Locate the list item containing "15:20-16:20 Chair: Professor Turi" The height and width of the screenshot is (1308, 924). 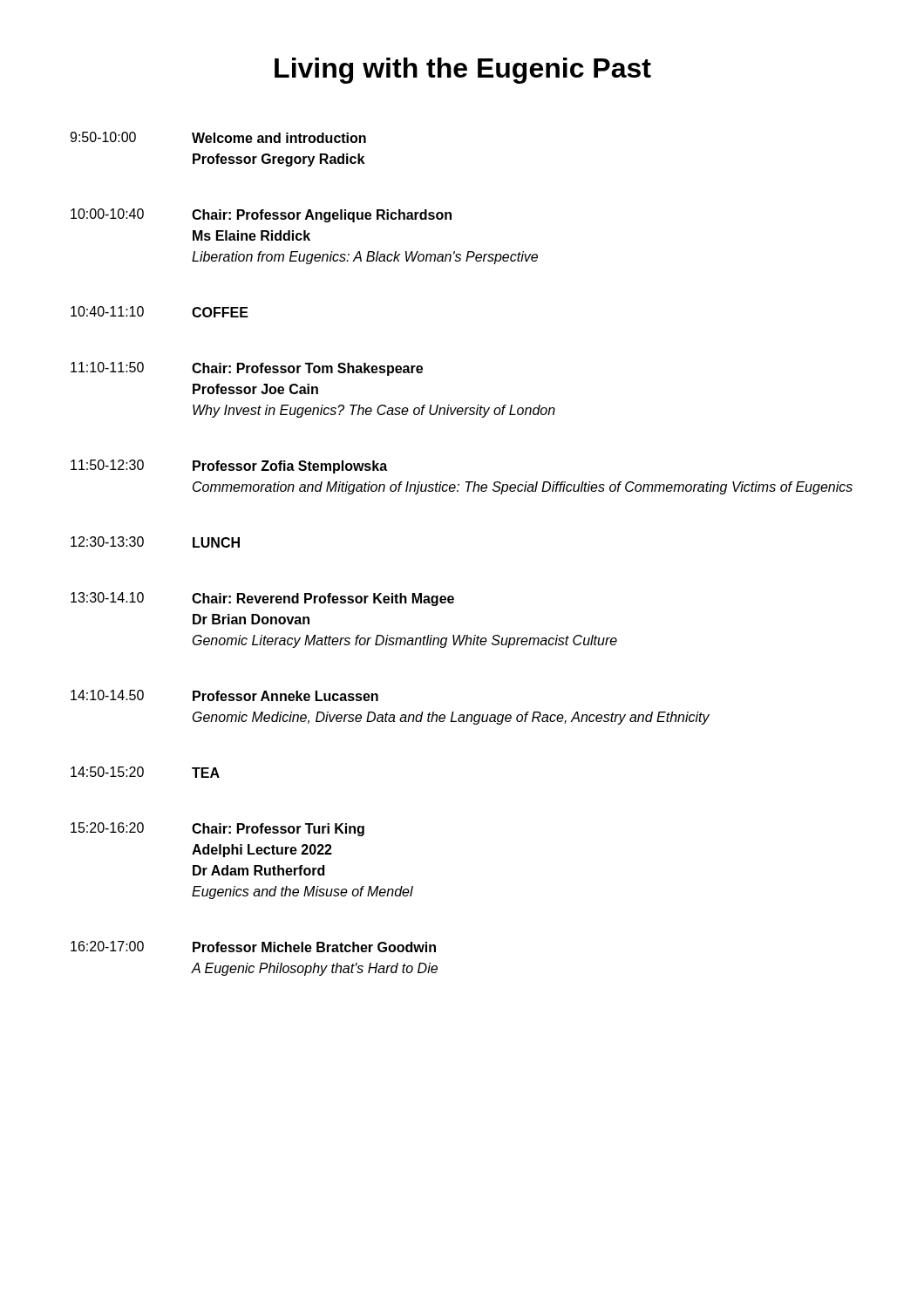217,829
